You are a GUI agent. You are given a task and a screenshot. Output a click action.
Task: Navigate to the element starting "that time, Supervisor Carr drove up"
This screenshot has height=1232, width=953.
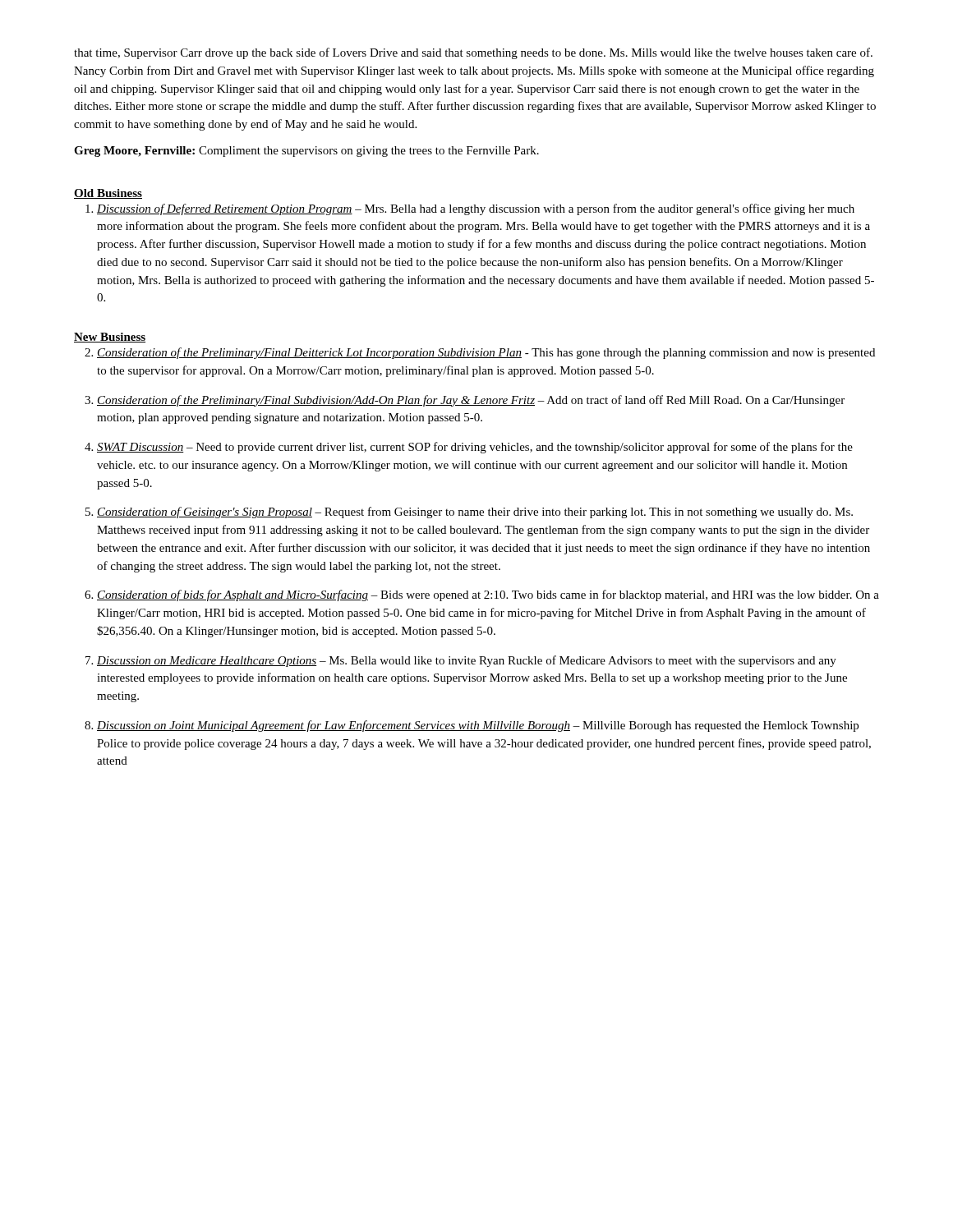(x=476, y=89)
